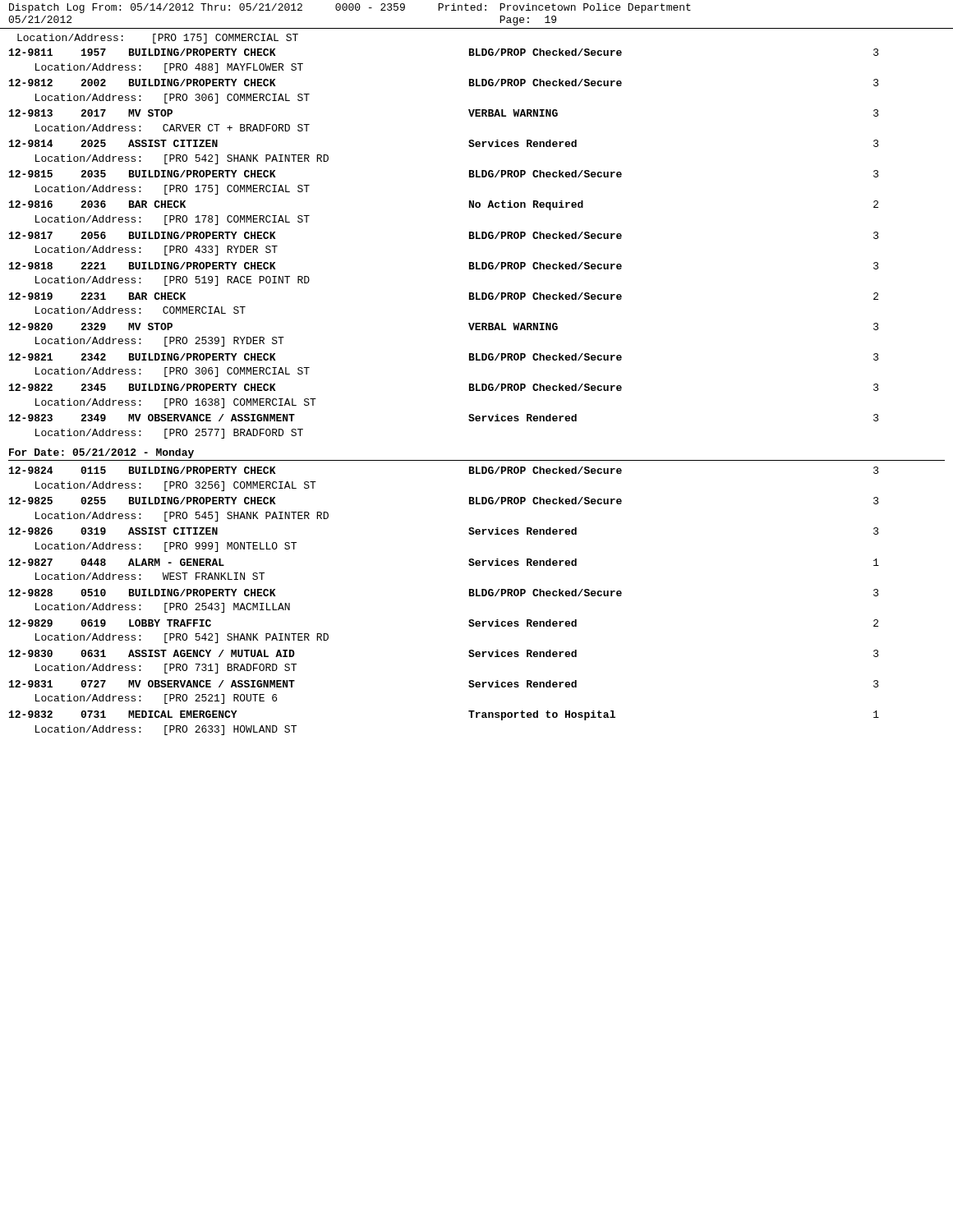Locate the list item with the text "12-9820 2329 MV"
This screenshot has width=953, height=1232.
click(30, 326)
